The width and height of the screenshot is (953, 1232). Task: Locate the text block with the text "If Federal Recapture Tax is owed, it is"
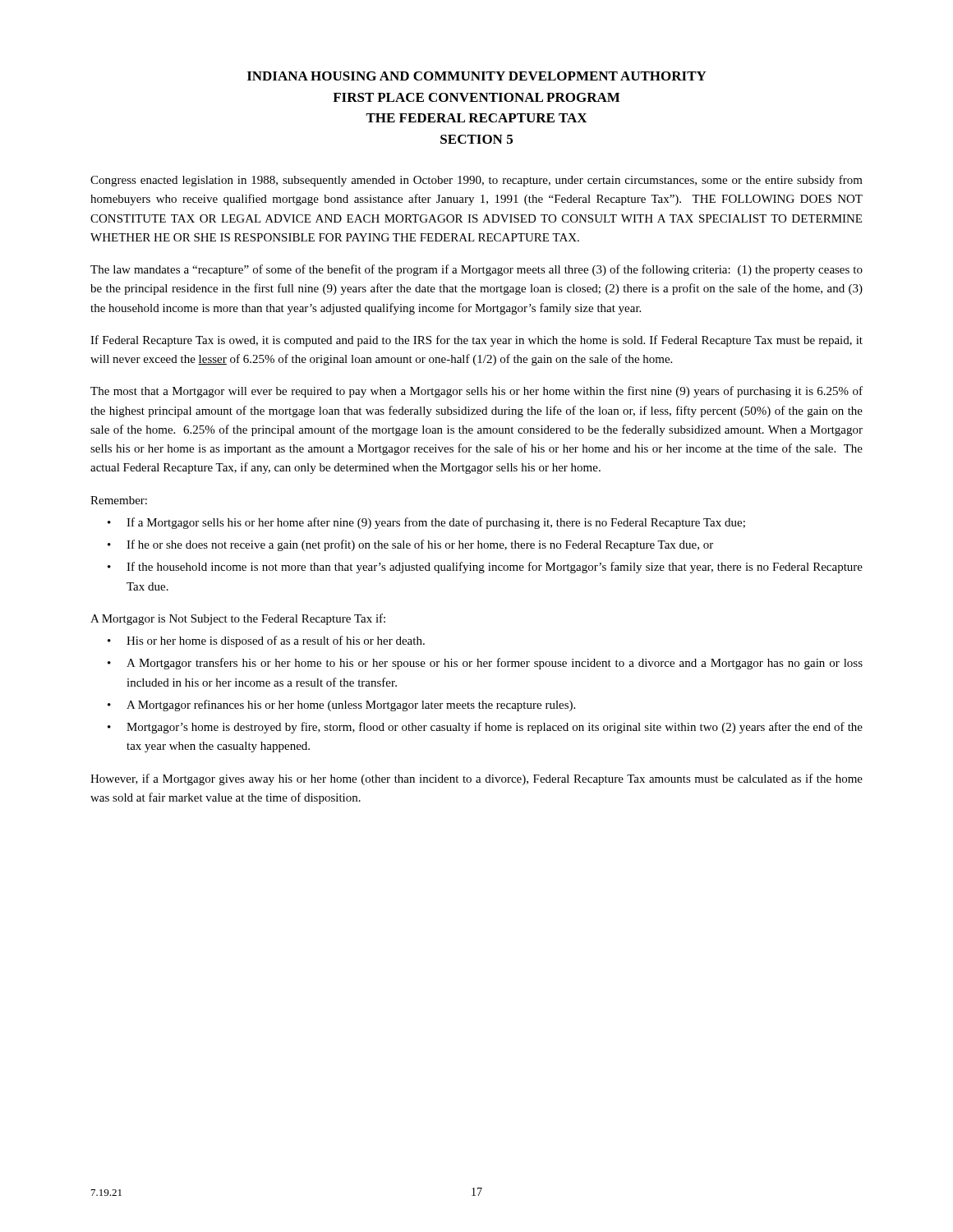(x=476, y=349)
